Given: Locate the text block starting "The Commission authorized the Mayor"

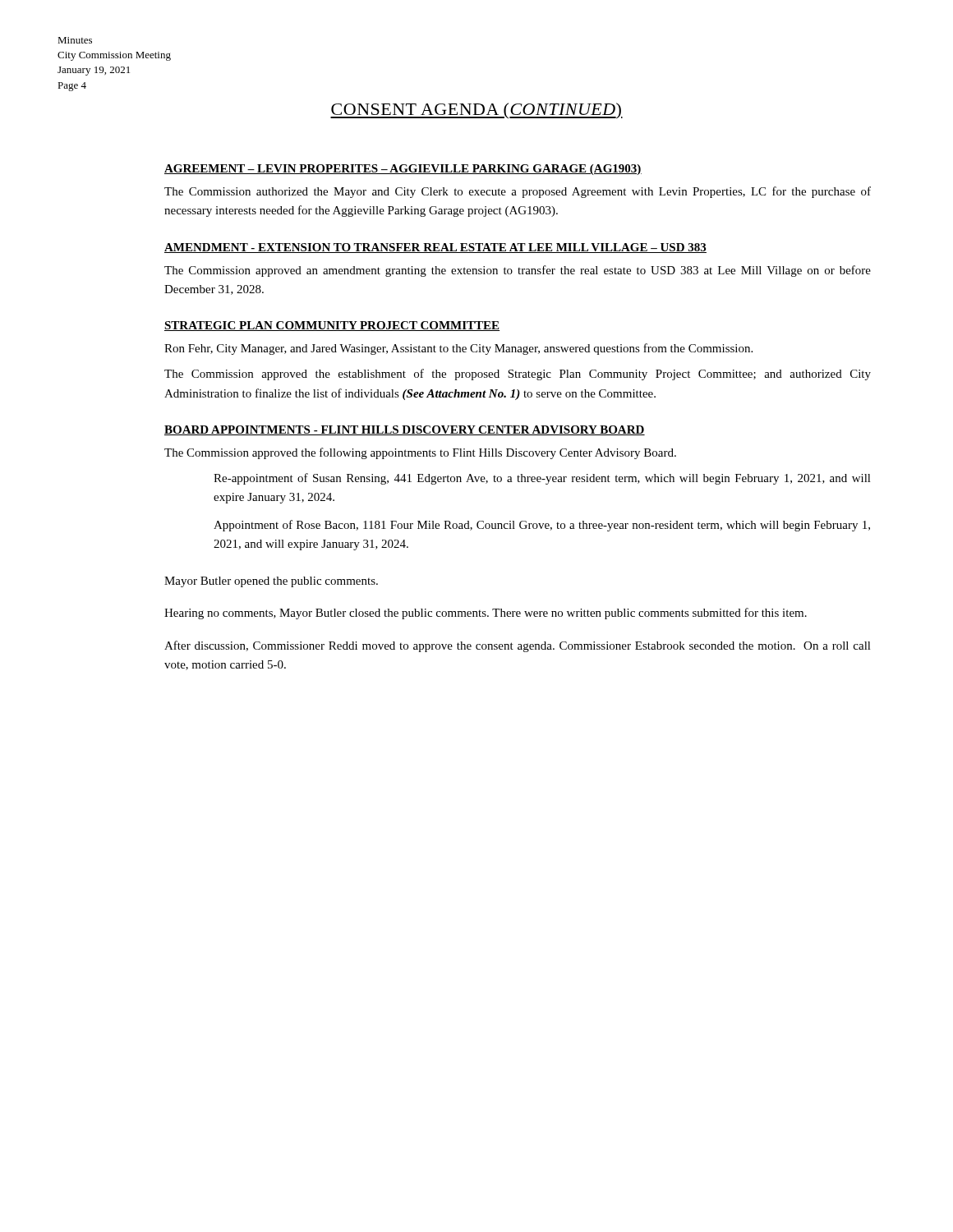Looking at the screenshot, I should coord(518,201).
